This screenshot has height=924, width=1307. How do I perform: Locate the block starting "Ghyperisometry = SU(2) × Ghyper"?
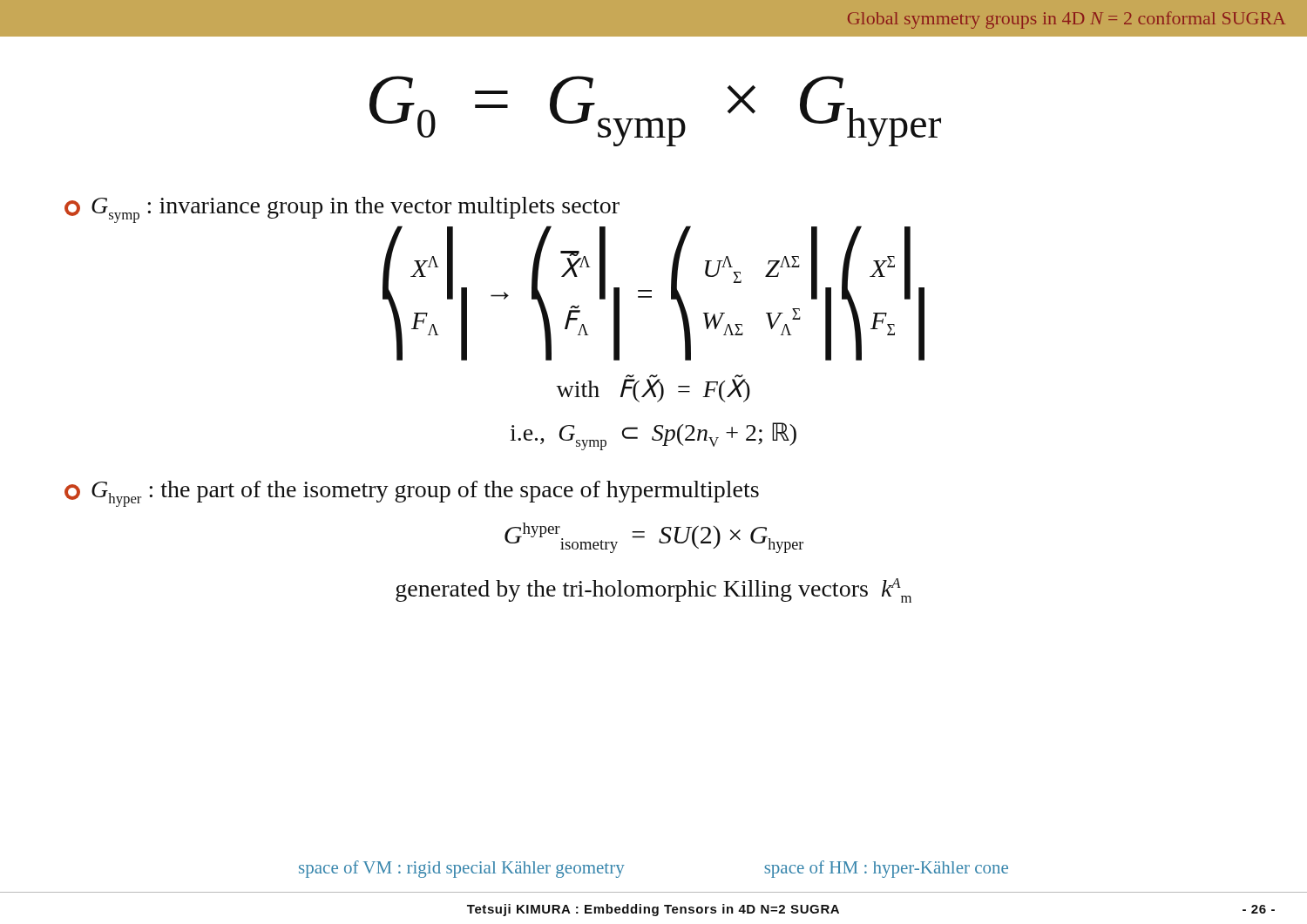tap(654, 536)
